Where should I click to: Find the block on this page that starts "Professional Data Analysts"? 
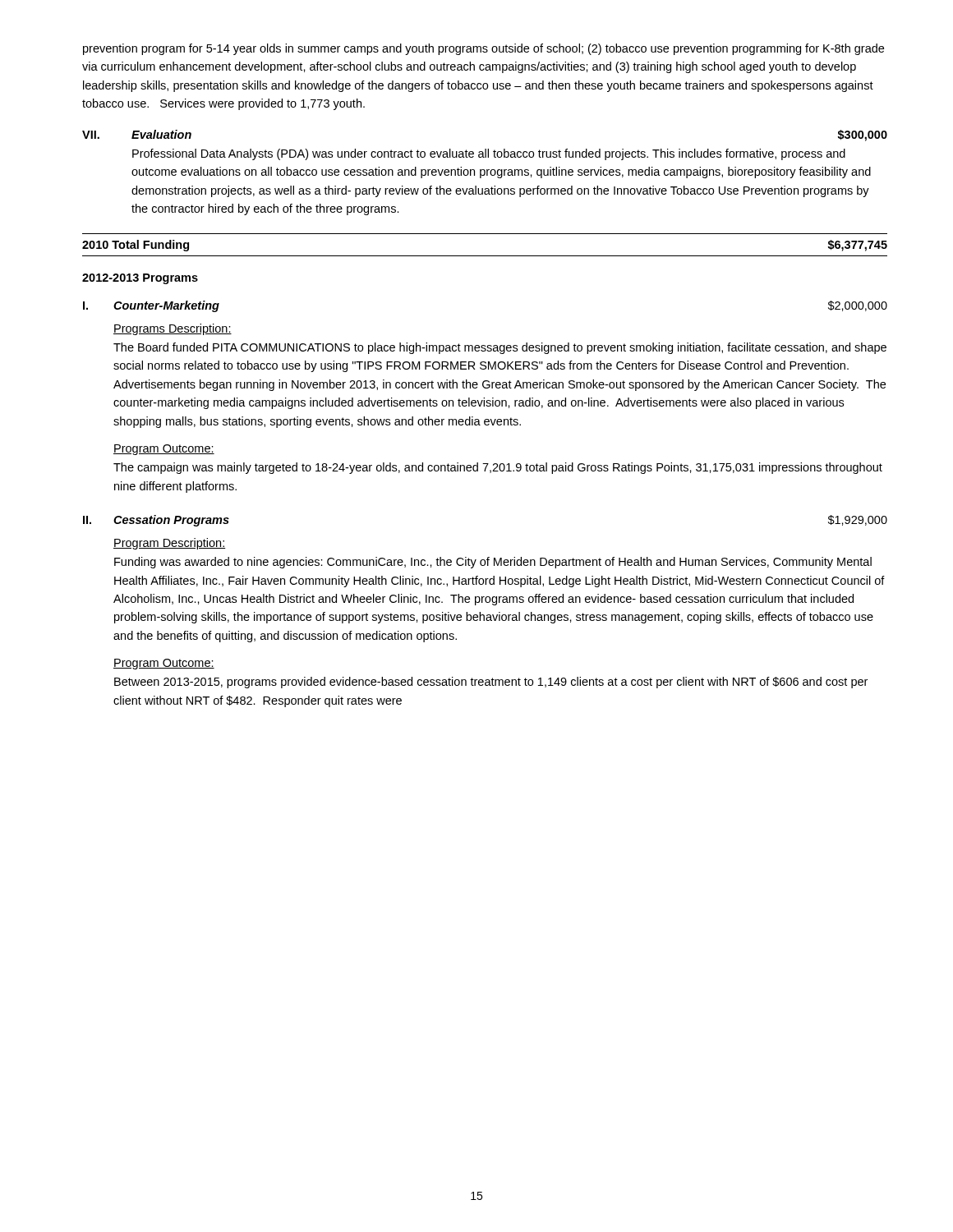tap(501, 181)
